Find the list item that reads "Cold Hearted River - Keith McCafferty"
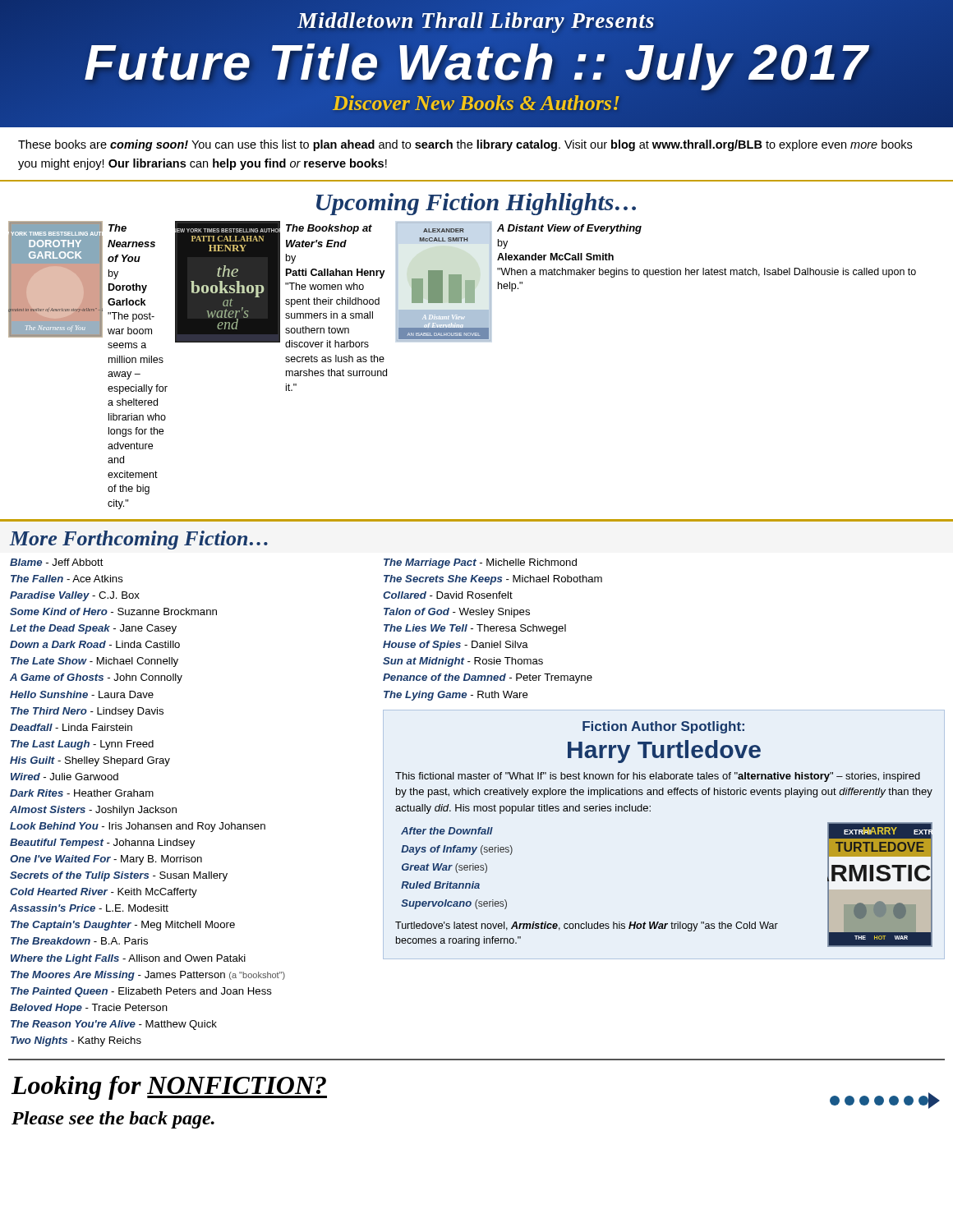953x1232 pixels. click(x=103, y=892)
